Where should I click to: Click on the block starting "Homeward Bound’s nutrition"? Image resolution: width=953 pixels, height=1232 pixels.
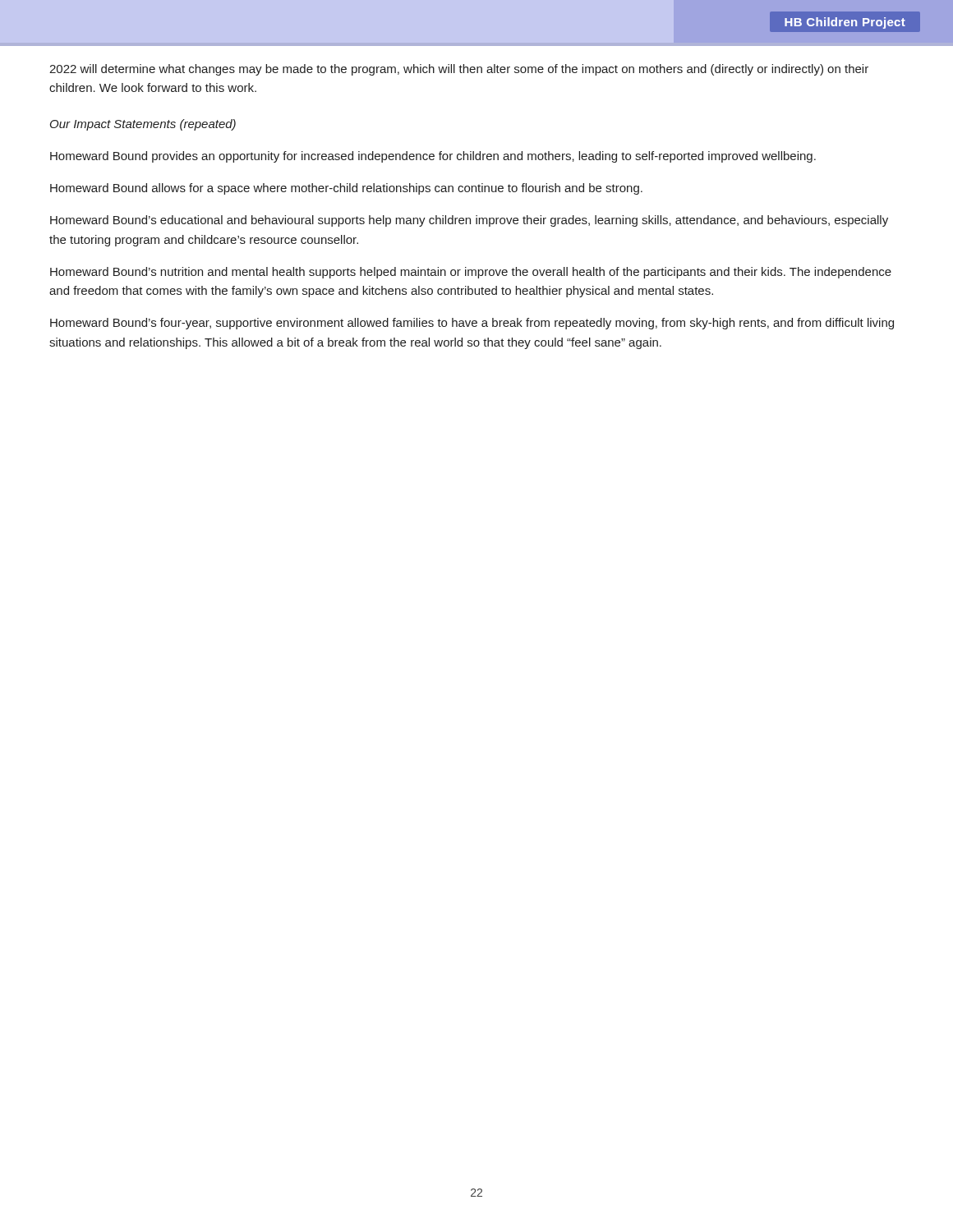[x=476, y=281]
